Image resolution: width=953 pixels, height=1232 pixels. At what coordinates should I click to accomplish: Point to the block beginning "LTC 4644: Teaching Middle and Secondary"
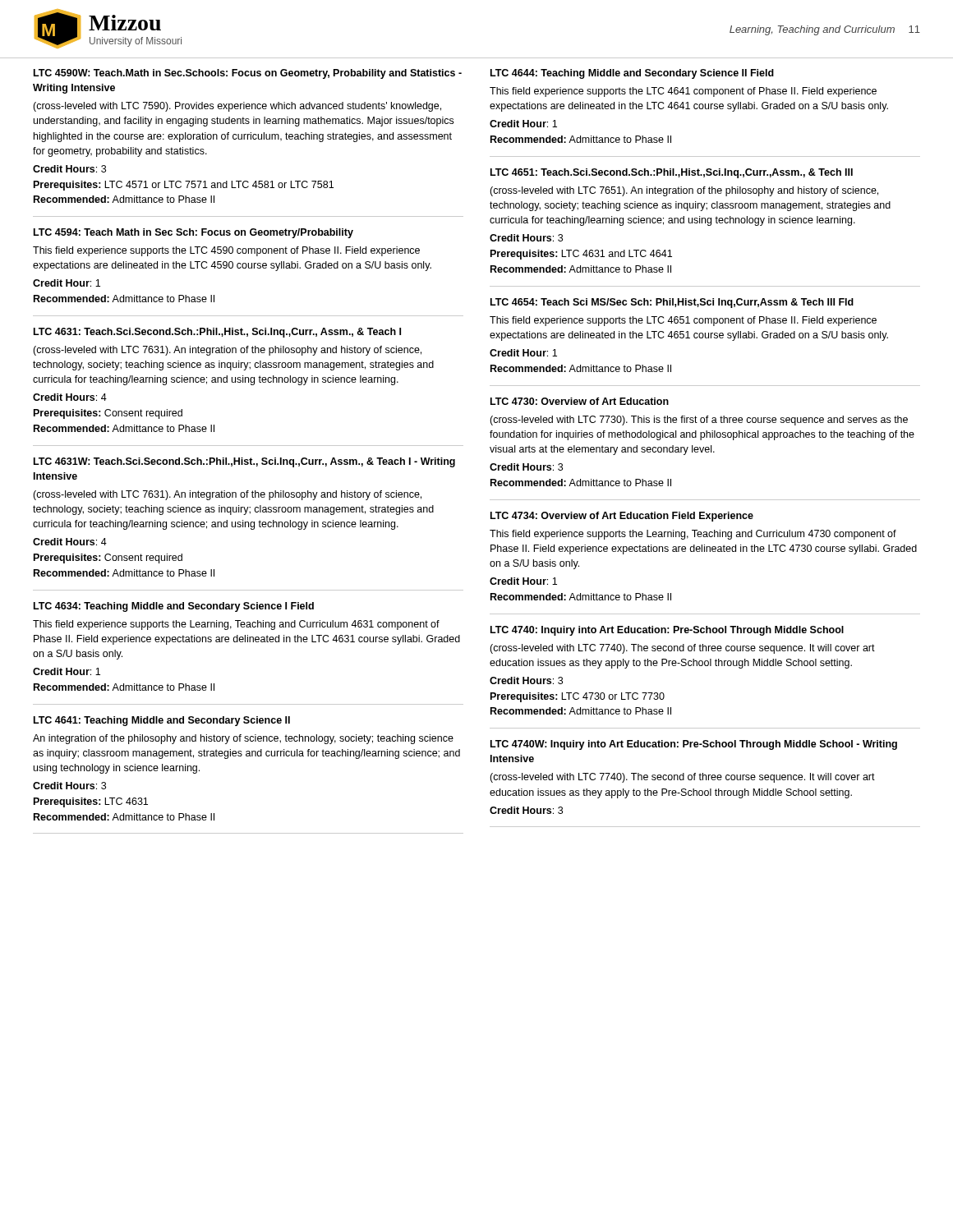click(x=705, y=107)
